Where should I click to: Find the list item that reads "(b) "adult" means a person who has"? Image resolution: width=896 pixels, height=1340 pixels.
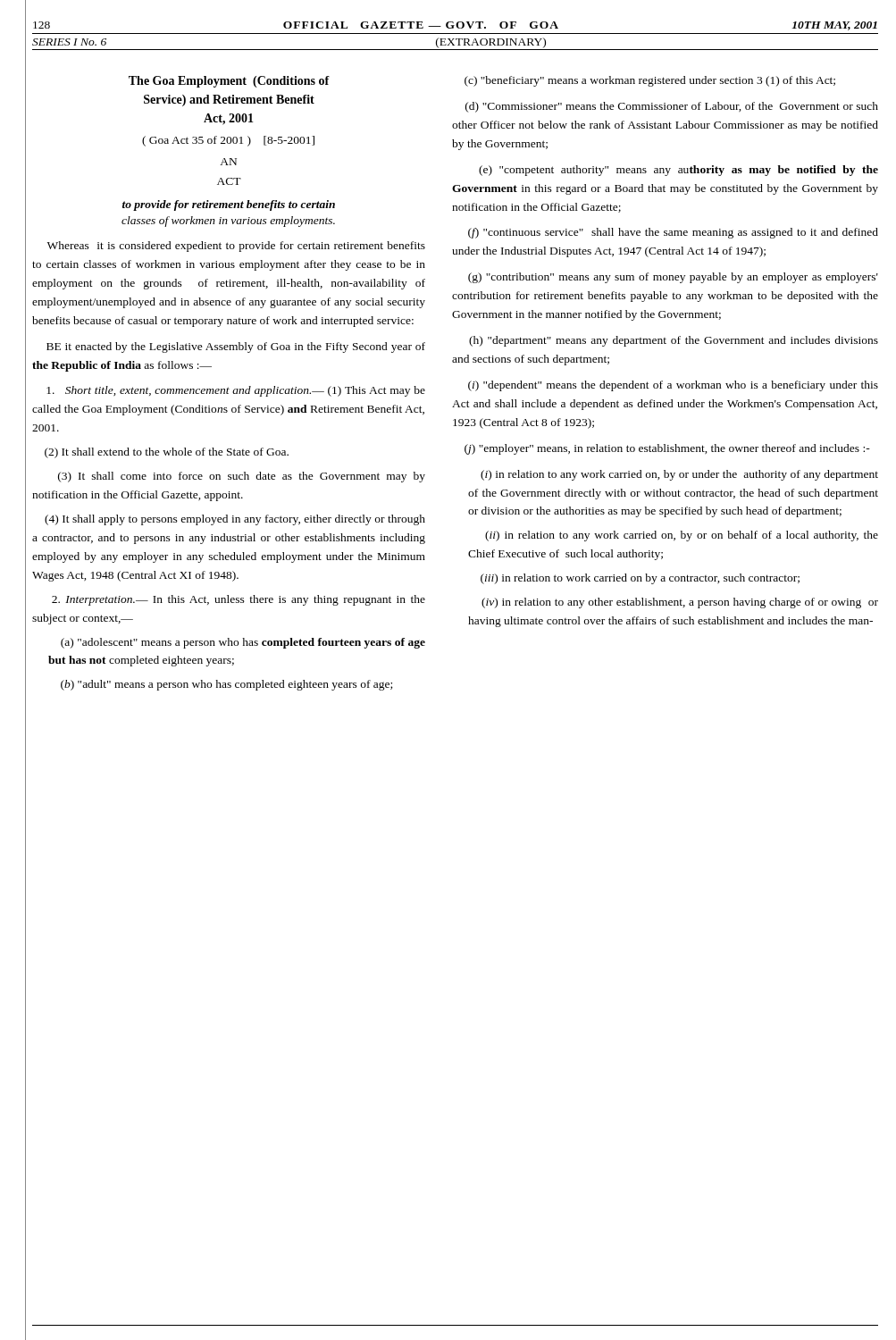[x=237, y=685]
